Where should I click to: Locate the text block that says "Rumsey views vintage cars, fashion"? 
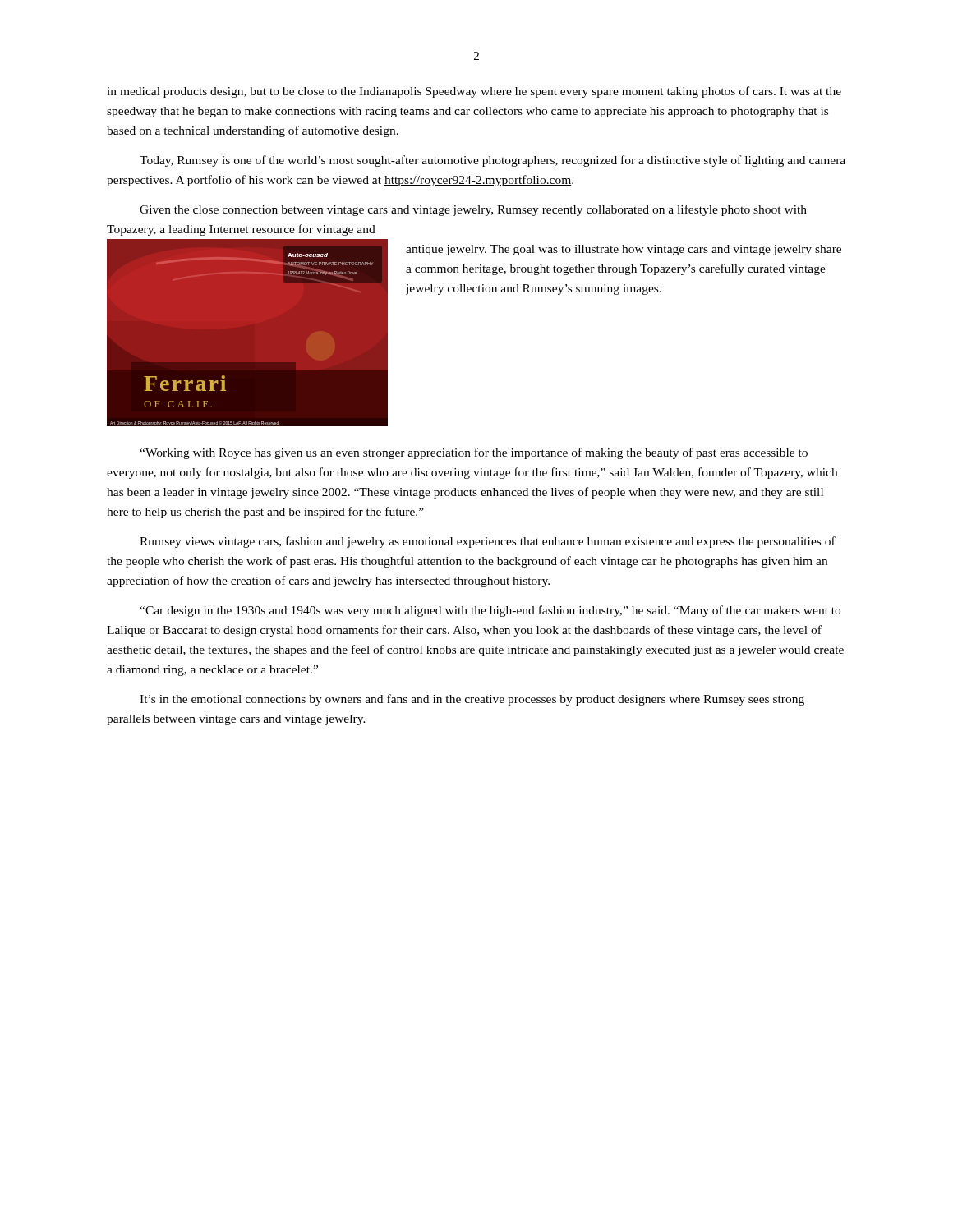(x=476, y=561)
